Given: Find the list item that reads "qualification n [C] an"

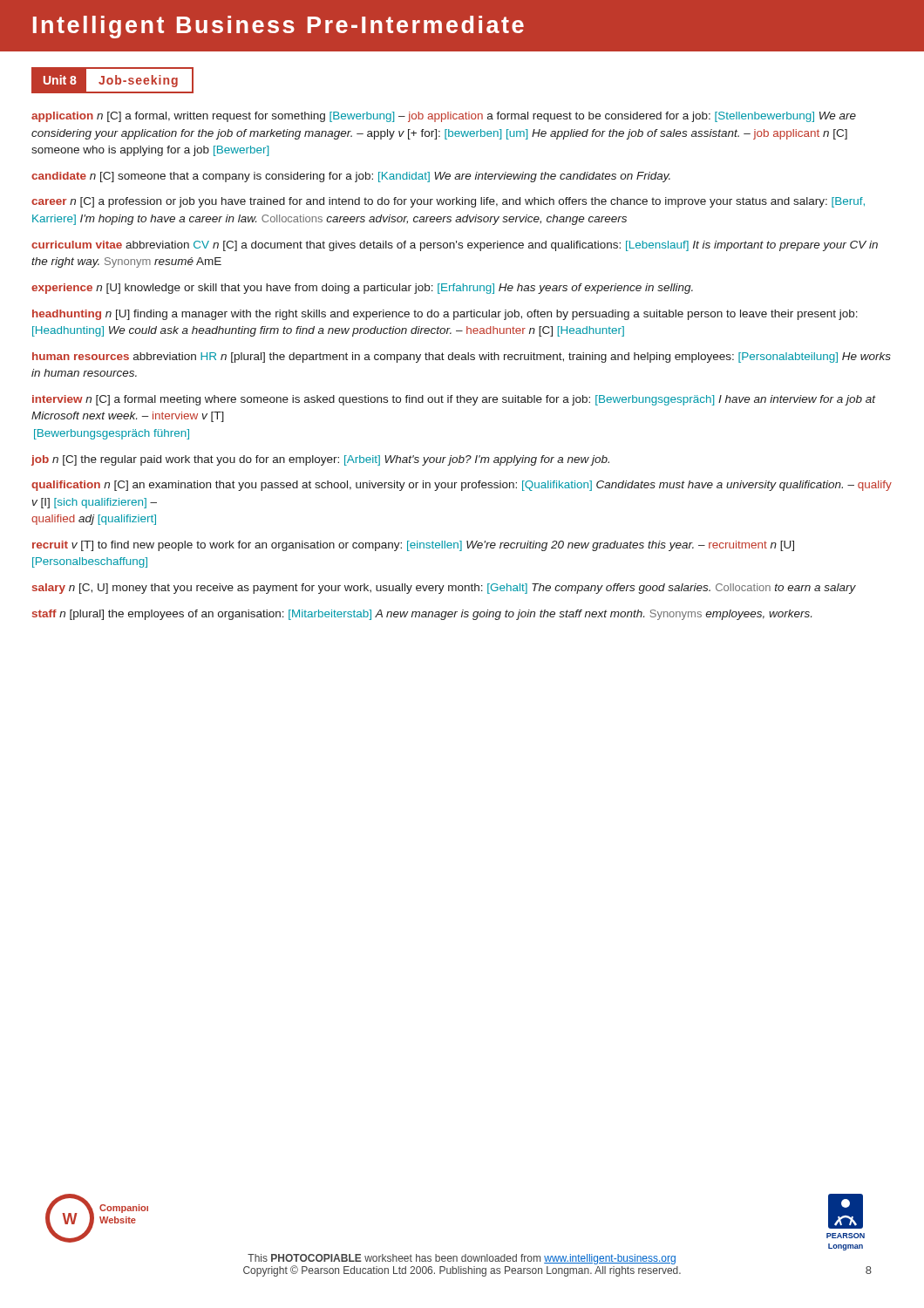Looking at the screenshot, I should click(461, 502).
